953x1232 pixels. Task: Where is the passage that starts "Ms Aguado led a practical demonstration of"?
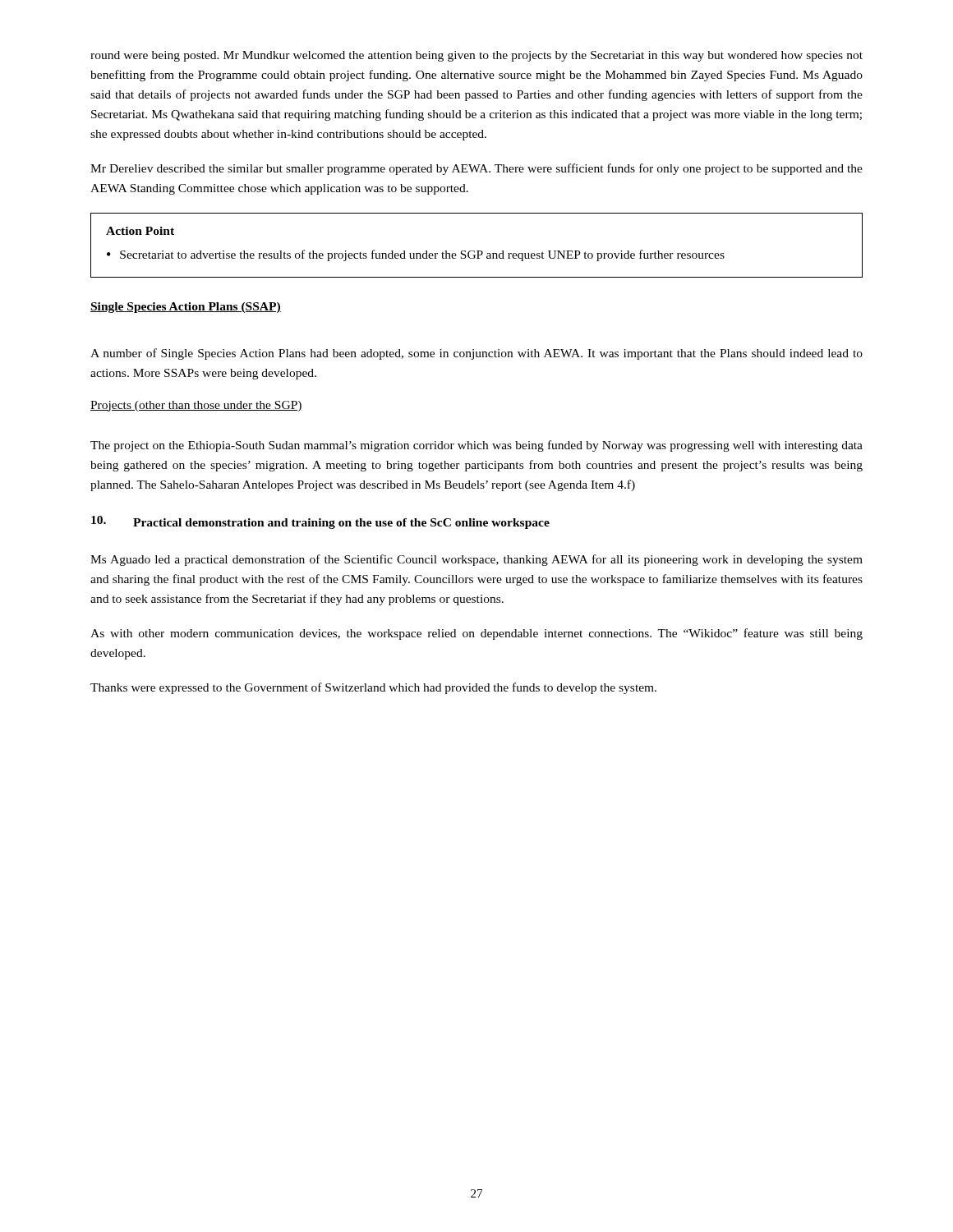[476, 578]
